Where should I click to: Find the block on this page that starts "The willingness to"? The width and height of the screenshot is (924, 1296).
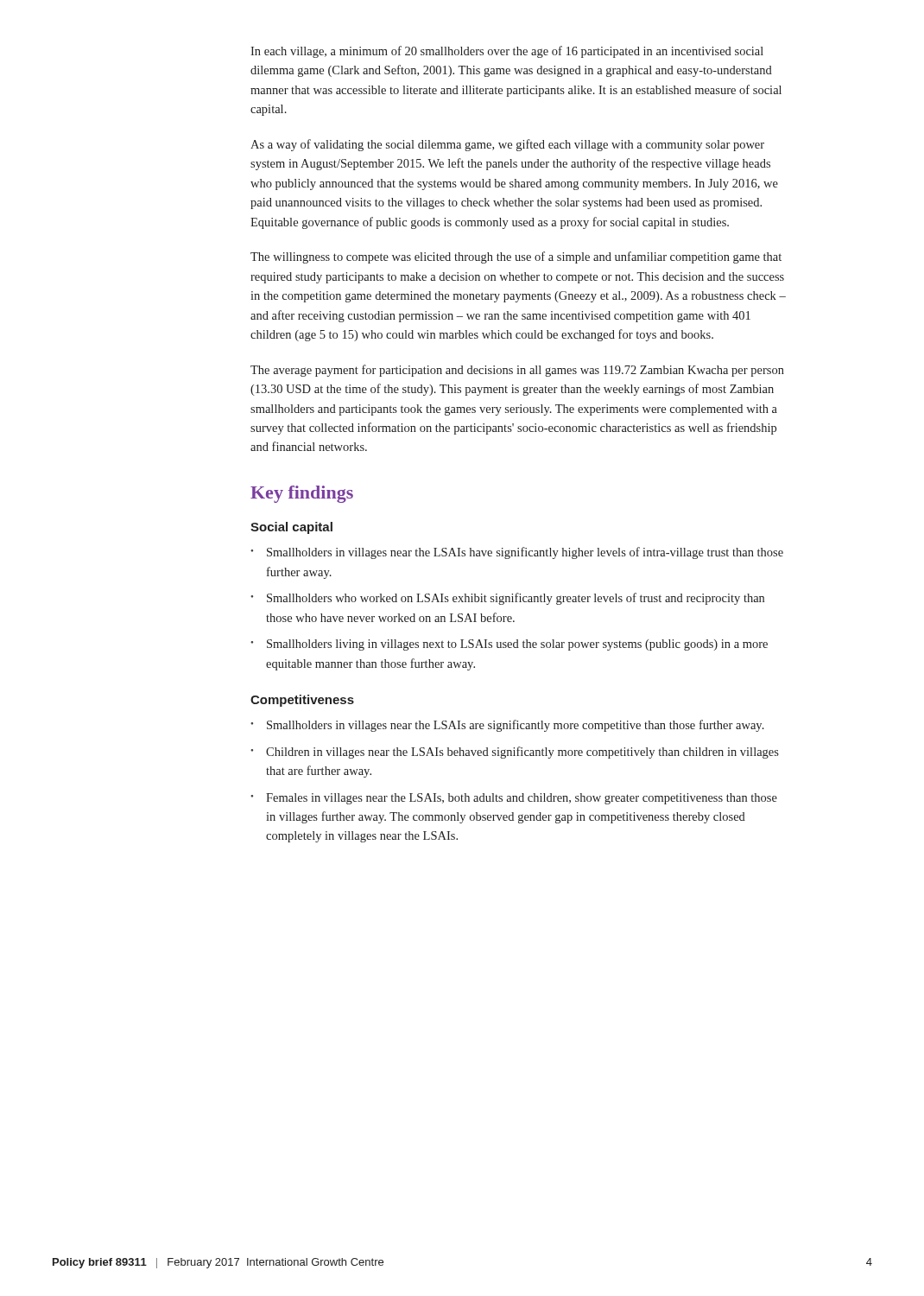tap(518, 296)
